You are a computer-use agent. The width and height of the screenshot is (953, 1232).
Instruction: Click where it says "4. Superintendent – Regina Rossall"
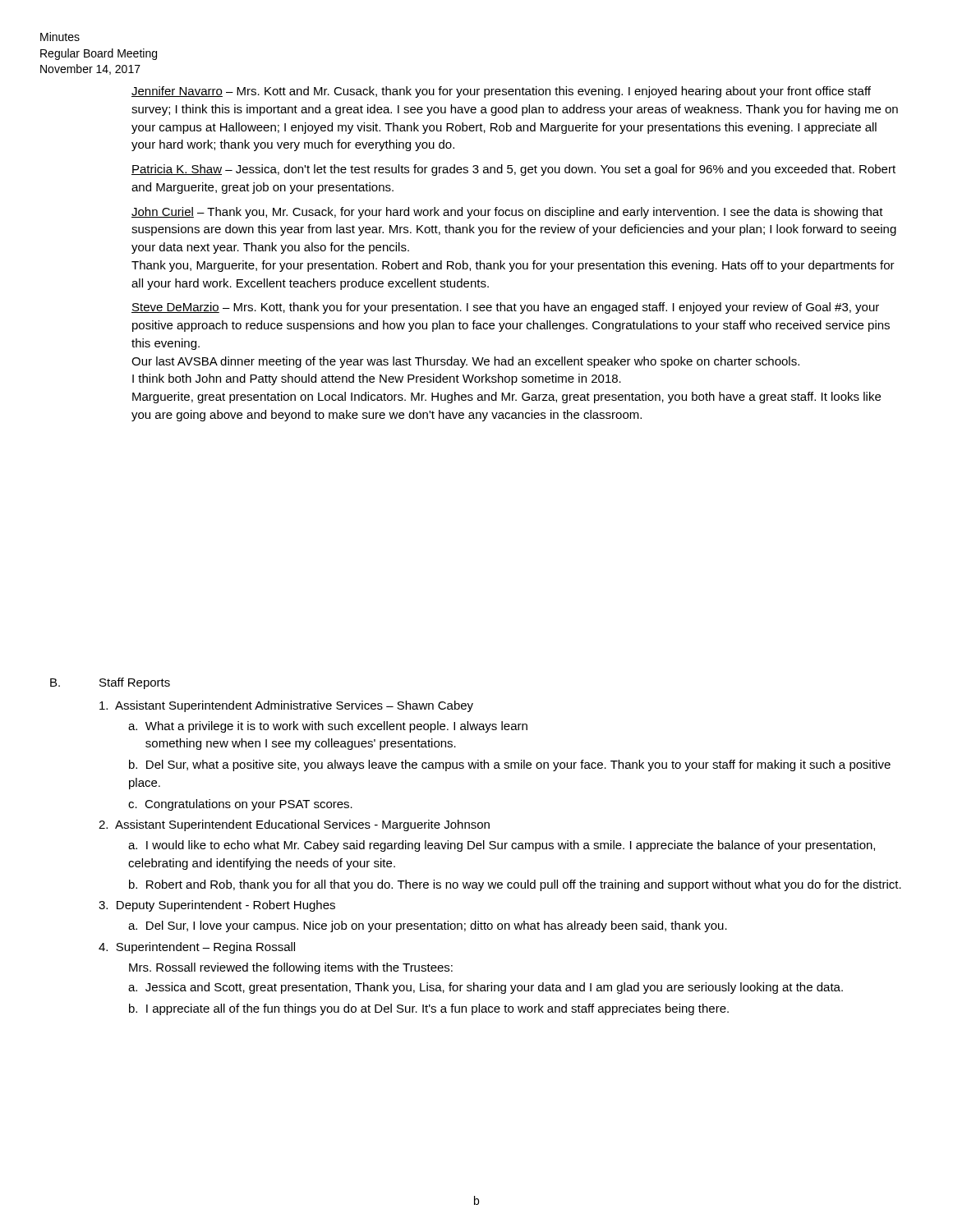197,946
